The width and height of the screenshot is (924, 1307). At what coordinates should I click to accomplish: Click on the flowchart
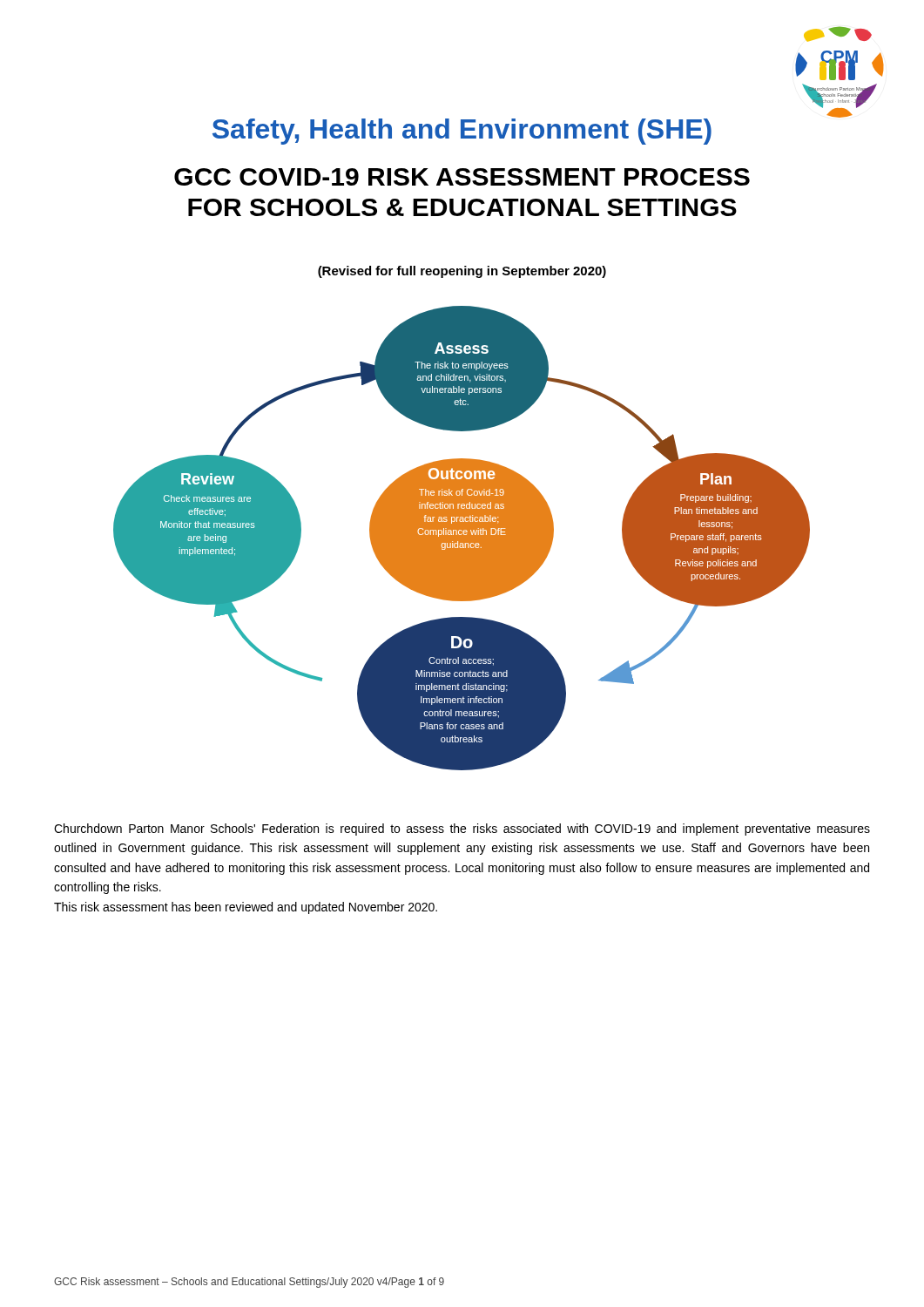pos(462,538)
